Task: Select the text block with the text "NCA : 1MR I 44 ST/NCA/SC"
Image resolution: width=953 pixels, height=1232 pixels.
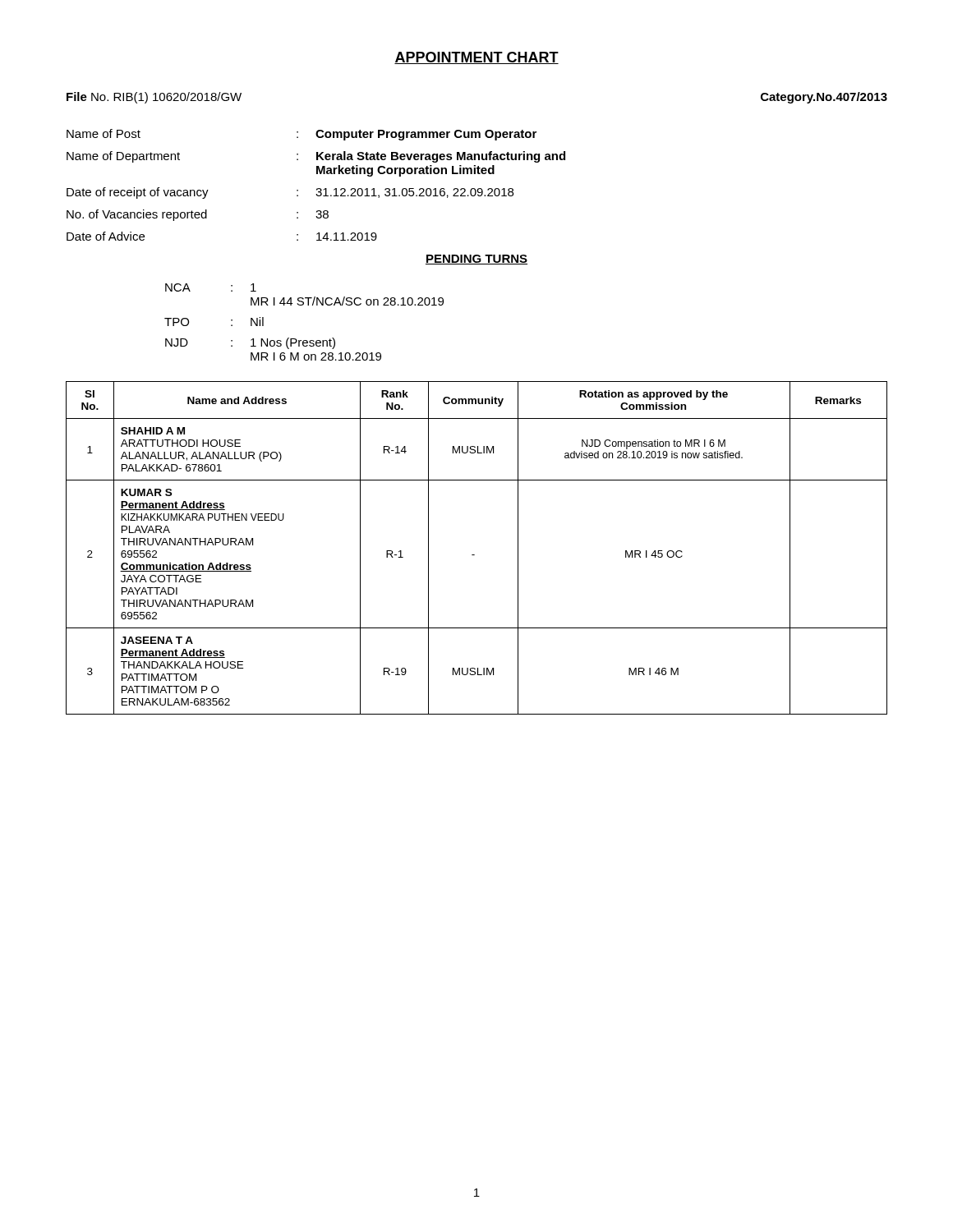Action: pyautogui.click(x=304, y=294)
